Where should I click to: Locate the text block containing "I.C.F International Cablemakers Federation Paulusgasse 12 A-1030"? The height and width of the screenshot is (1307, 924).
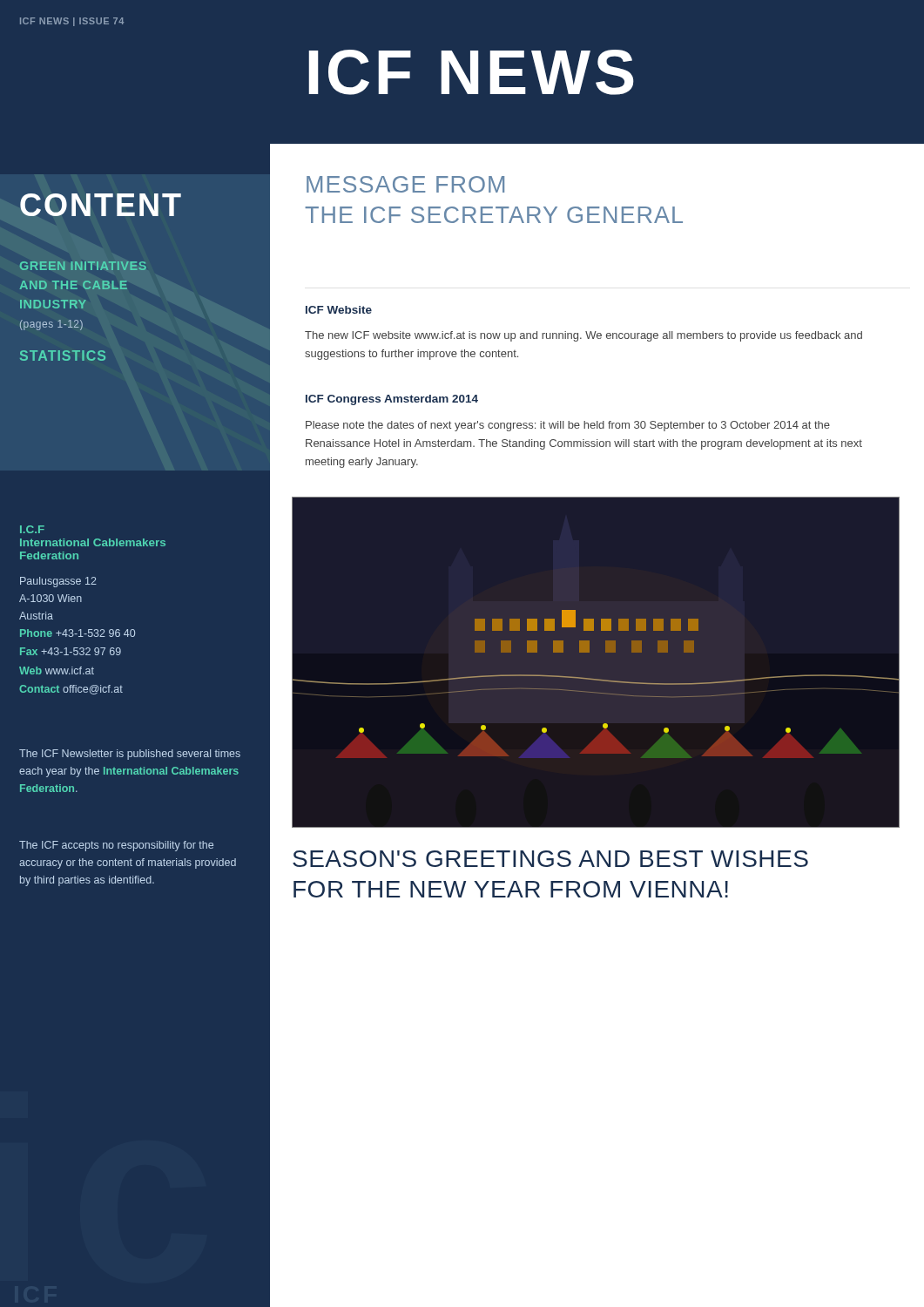pos(32,529)
